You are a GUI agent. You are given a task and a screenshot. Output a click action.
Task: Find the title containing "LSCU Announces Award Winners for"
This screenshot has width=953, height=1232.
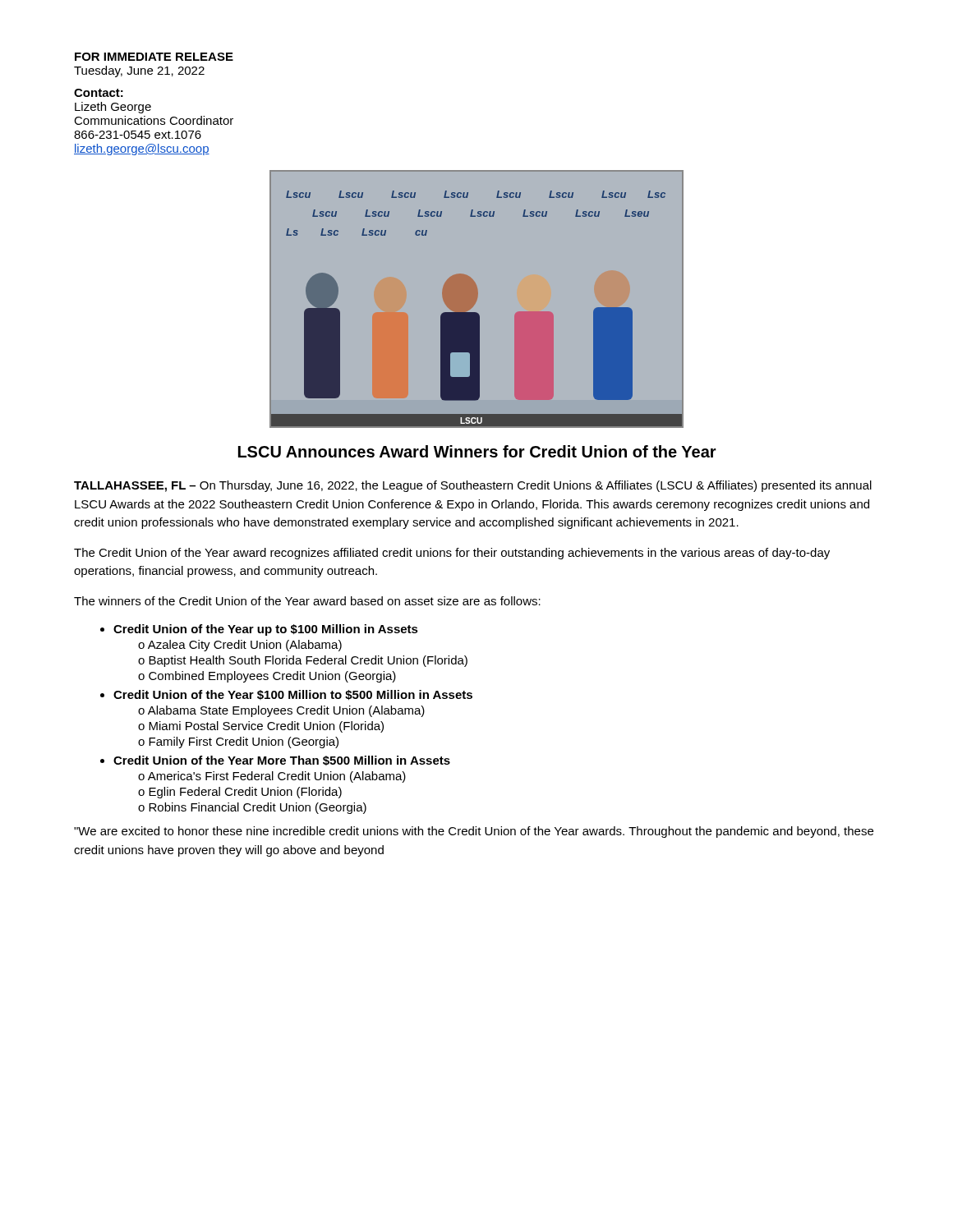pyautogui.click(x=476, y=452)
